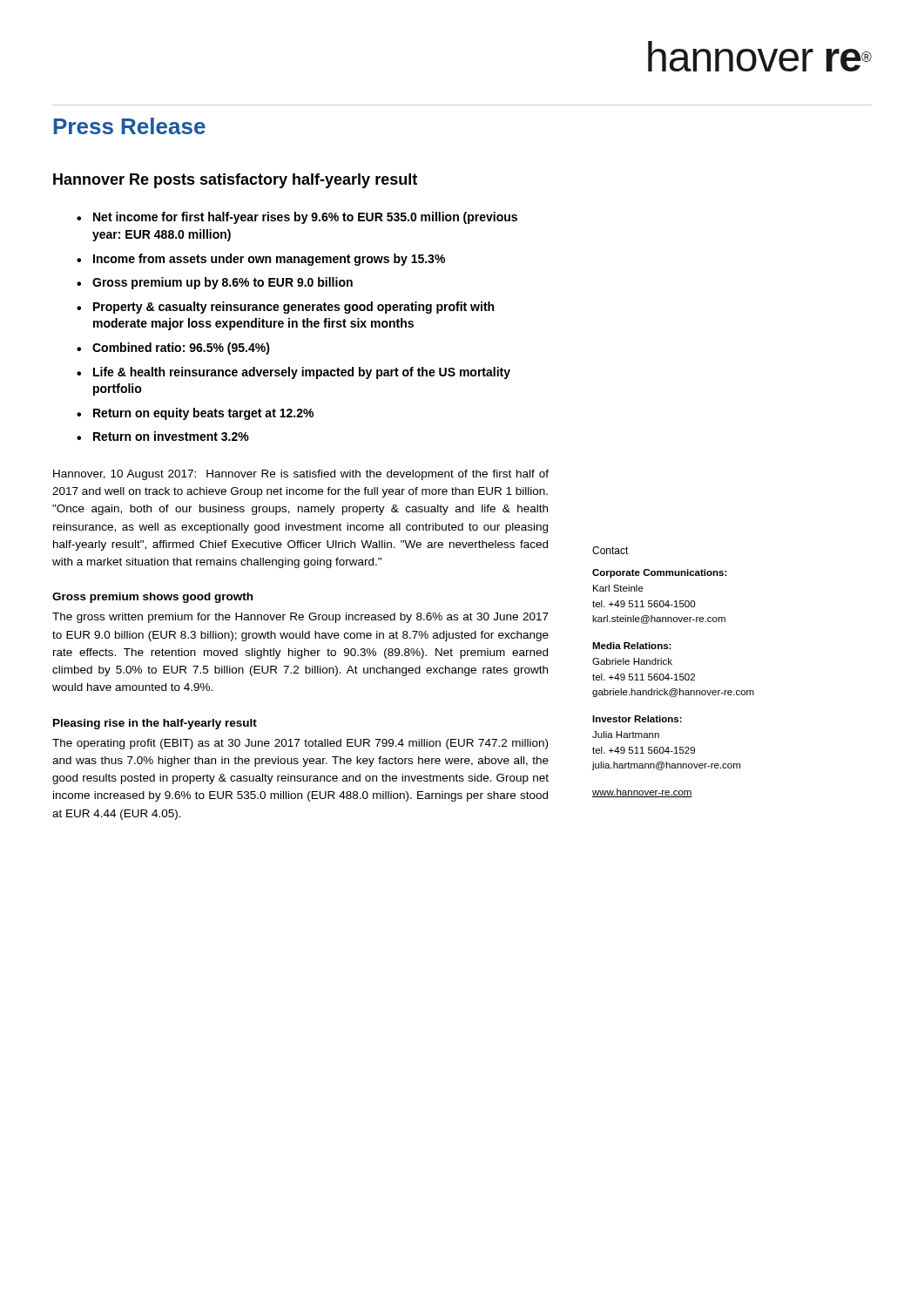Find the region starting "Media Relations: Gabriele Handrick tel."
924x1307 pixels.
632,646
